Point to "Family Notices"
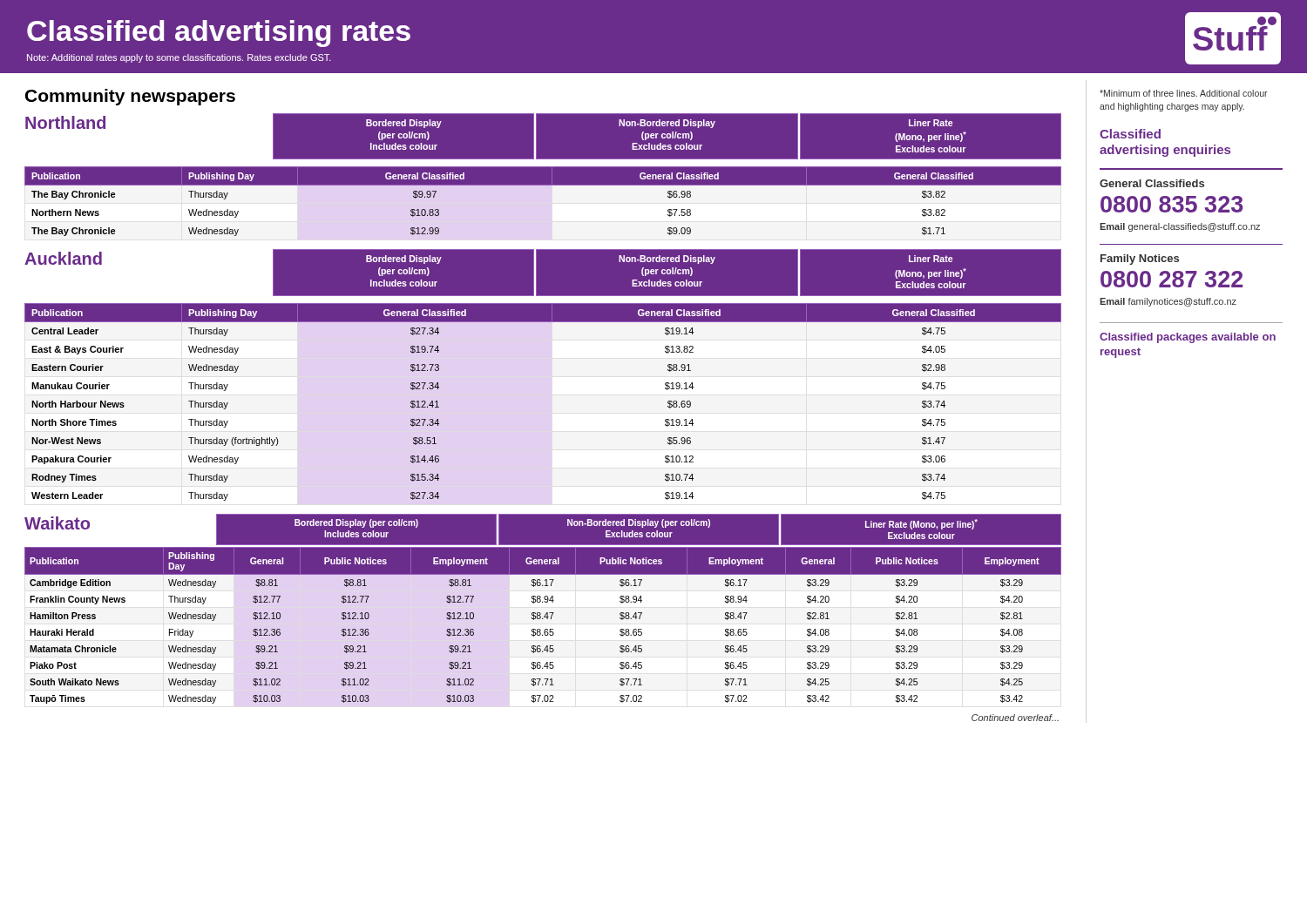The image size is (1307, 924). [x=1140, y=258]
